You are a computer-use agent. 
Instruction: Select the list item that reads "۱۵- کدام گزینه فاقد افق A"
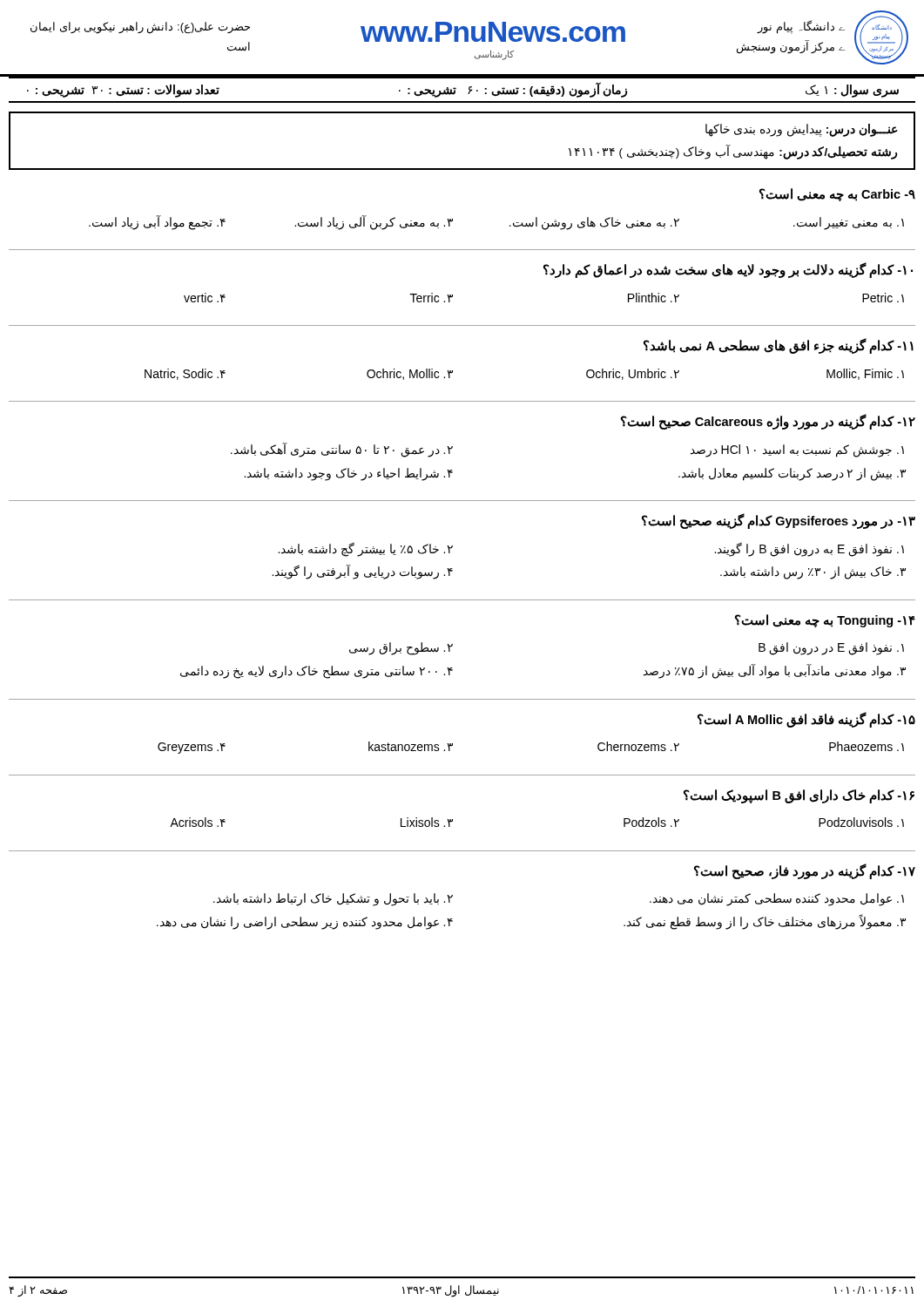(806, 720)
